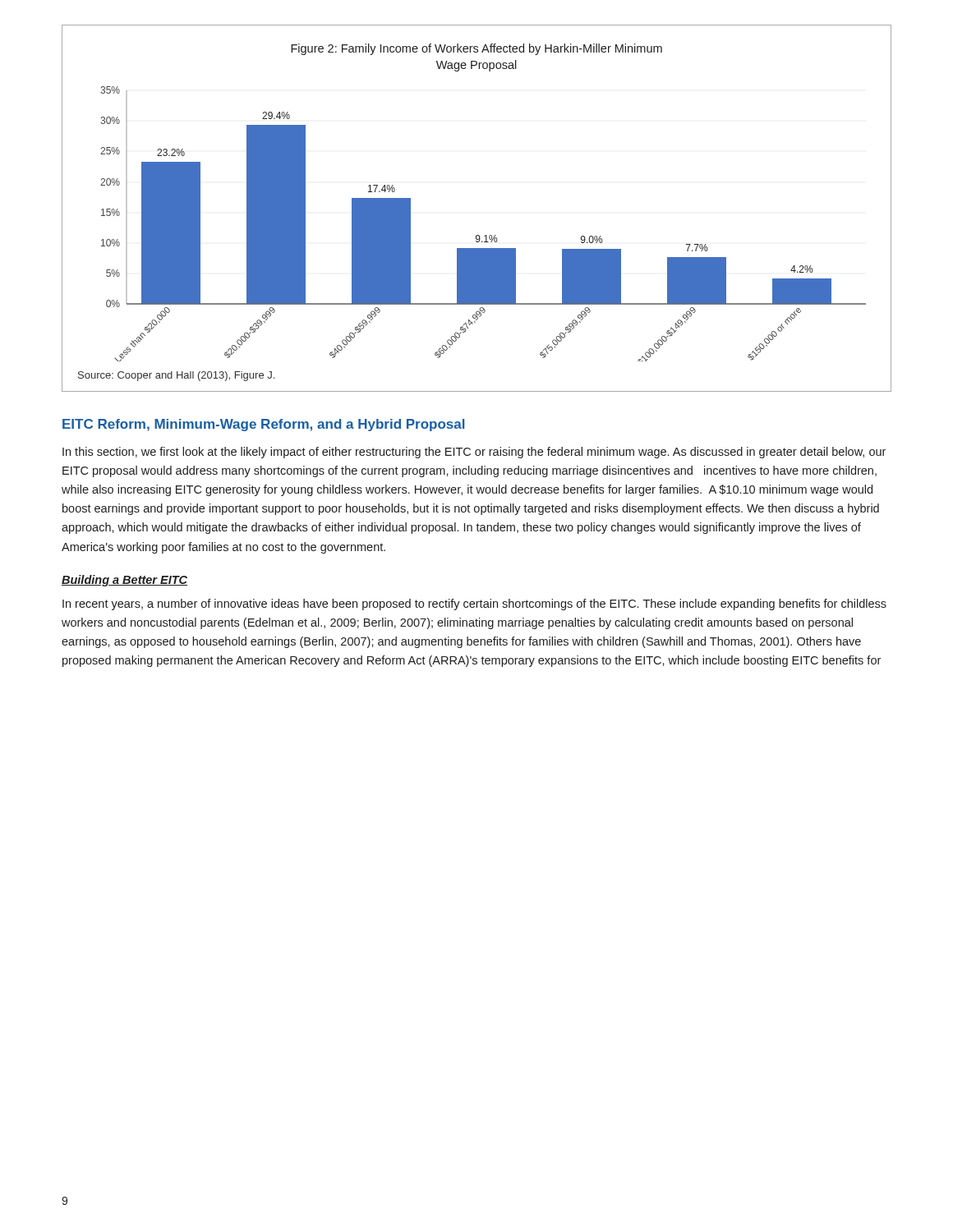Locate the bar chart

[x=476, y=208]
